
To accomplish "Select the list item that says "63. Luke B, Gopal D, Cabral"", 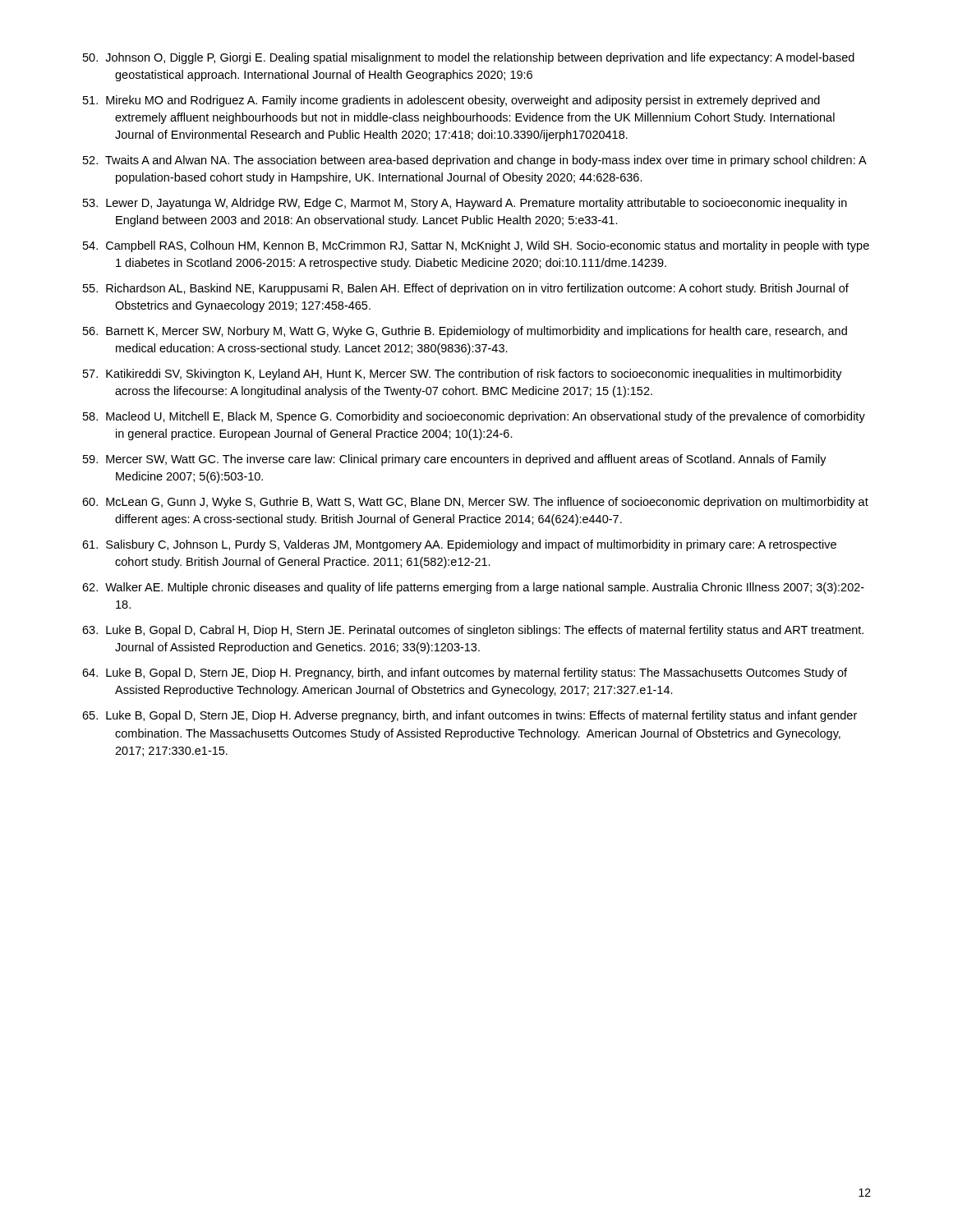I will click(x=473, y=639).
